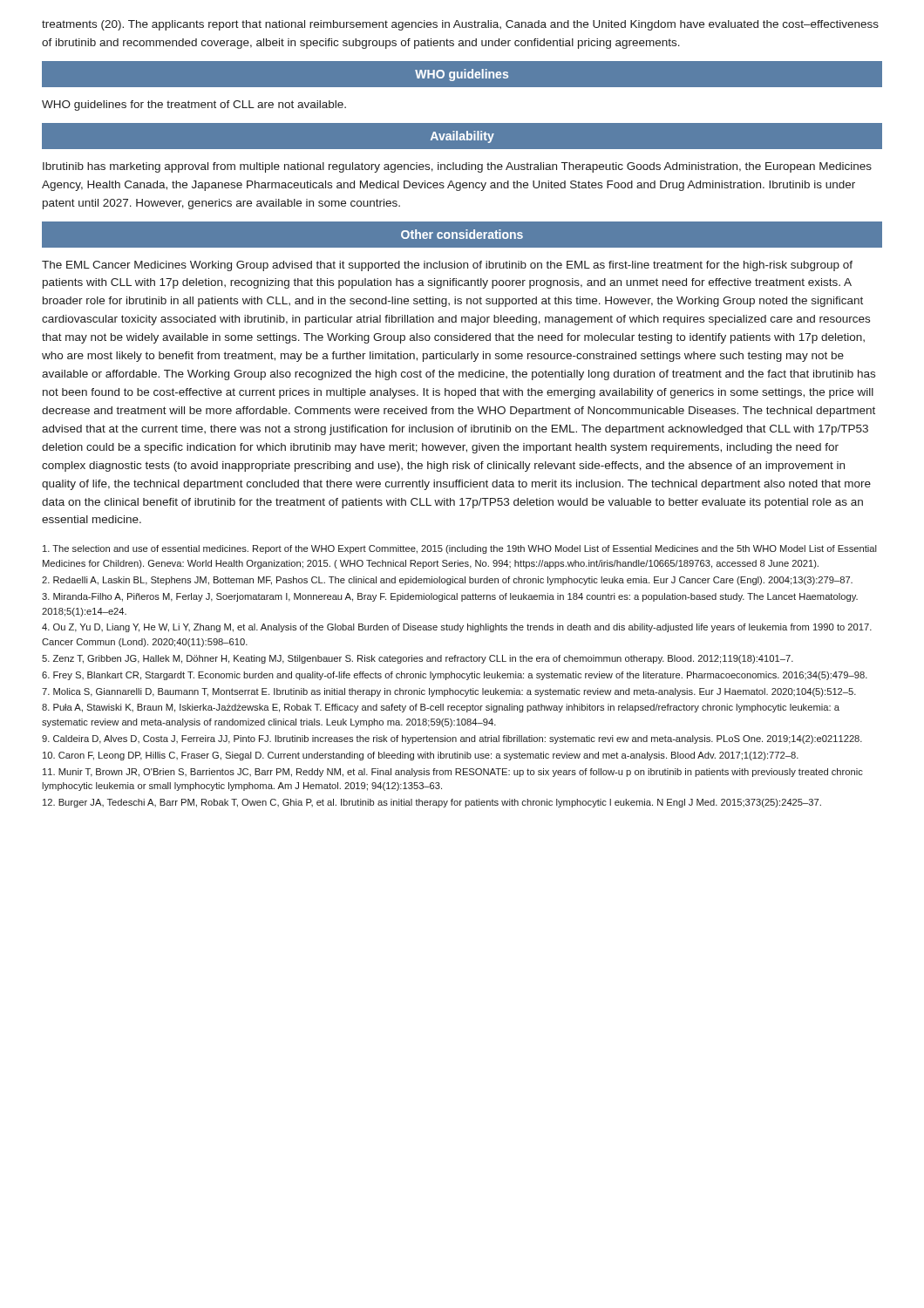Viewport: 924px width, 1308px height.
Task: Find the footnote that says "Zenz T, Gribben"
Action: pos(462,659)
